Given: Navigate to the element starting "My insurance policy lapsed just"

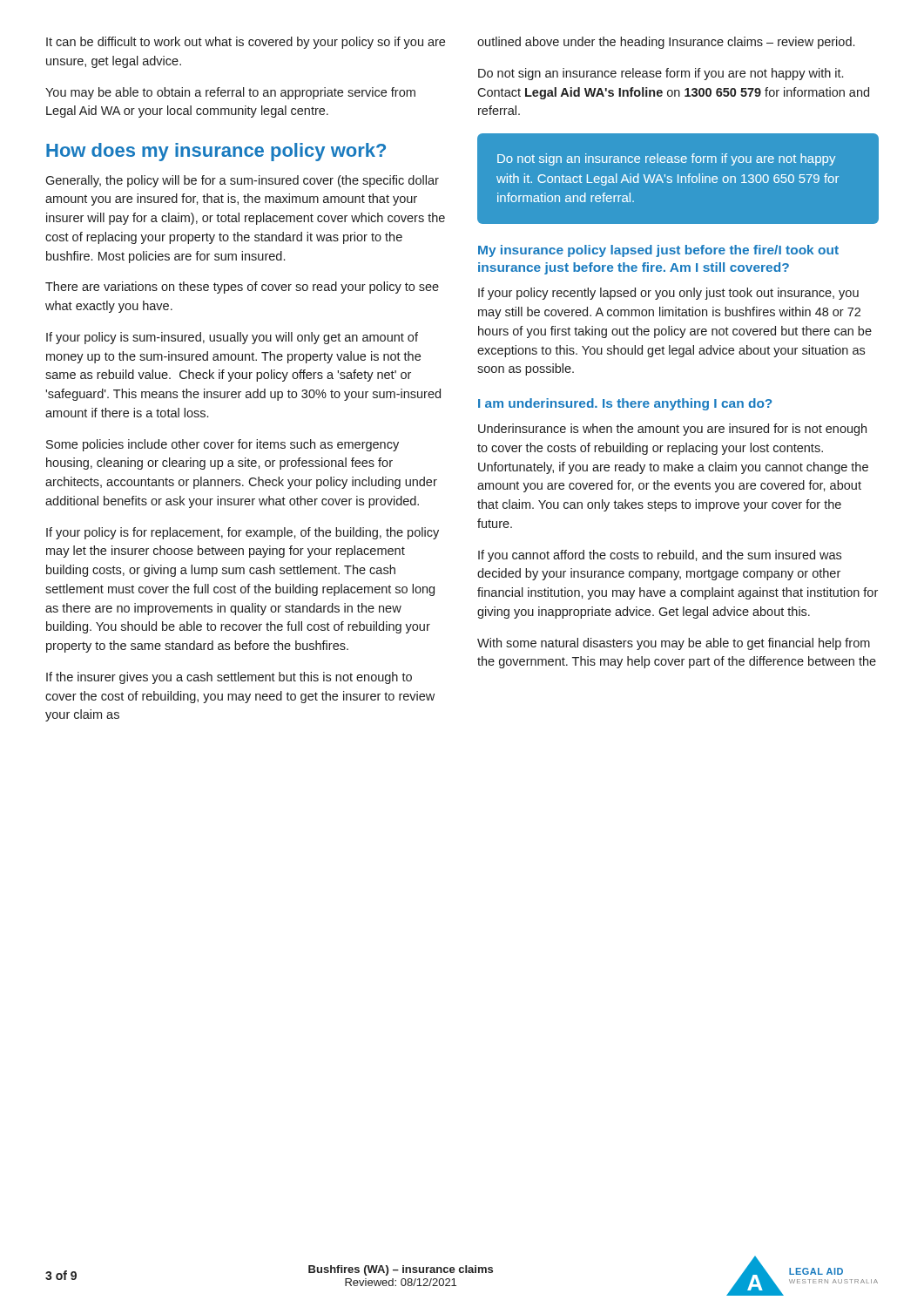Looking at the screenshot, I should click(678, 259).
